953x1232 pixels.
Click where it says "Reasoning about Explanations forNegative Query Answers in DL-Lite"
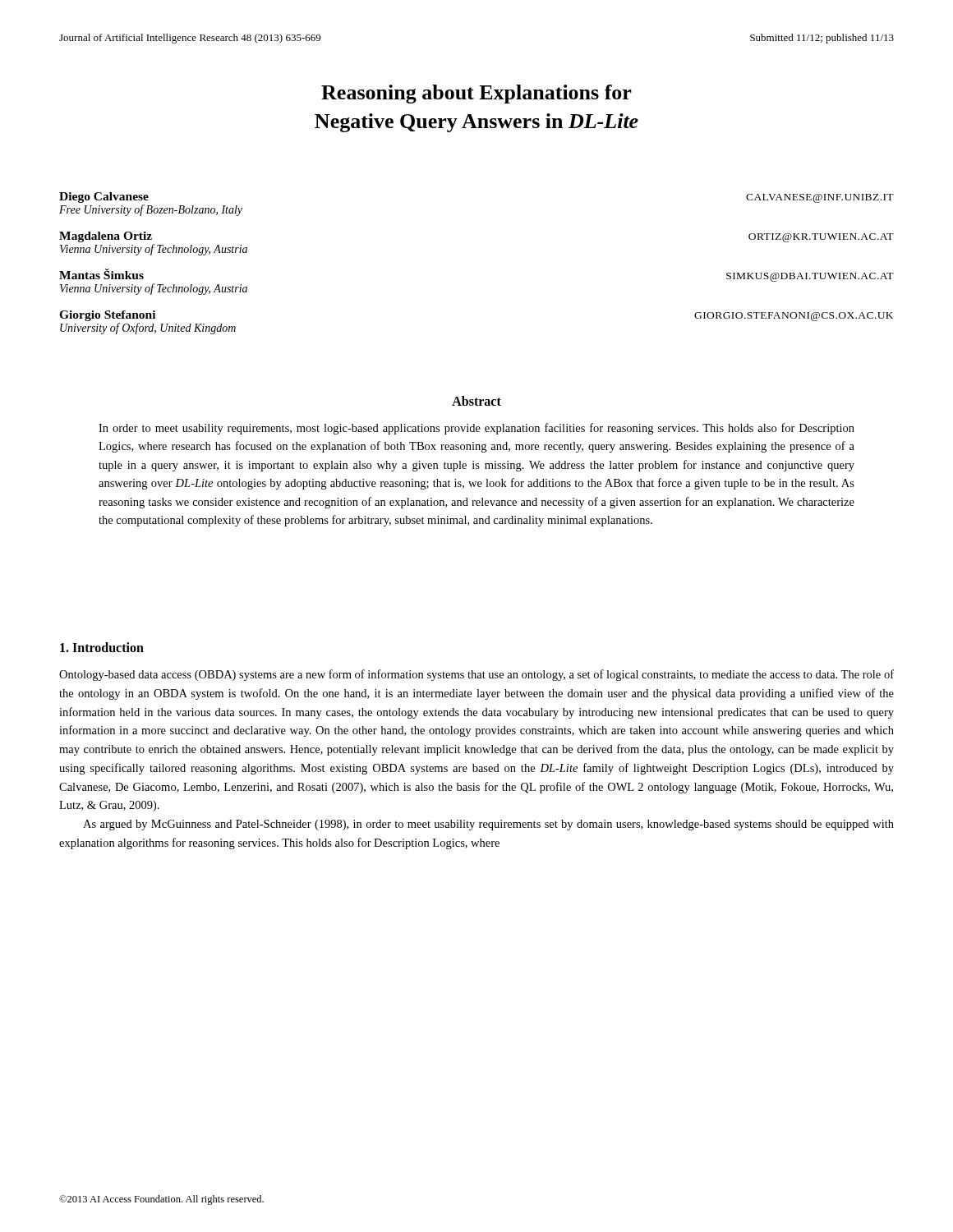(x=476, y=107)
